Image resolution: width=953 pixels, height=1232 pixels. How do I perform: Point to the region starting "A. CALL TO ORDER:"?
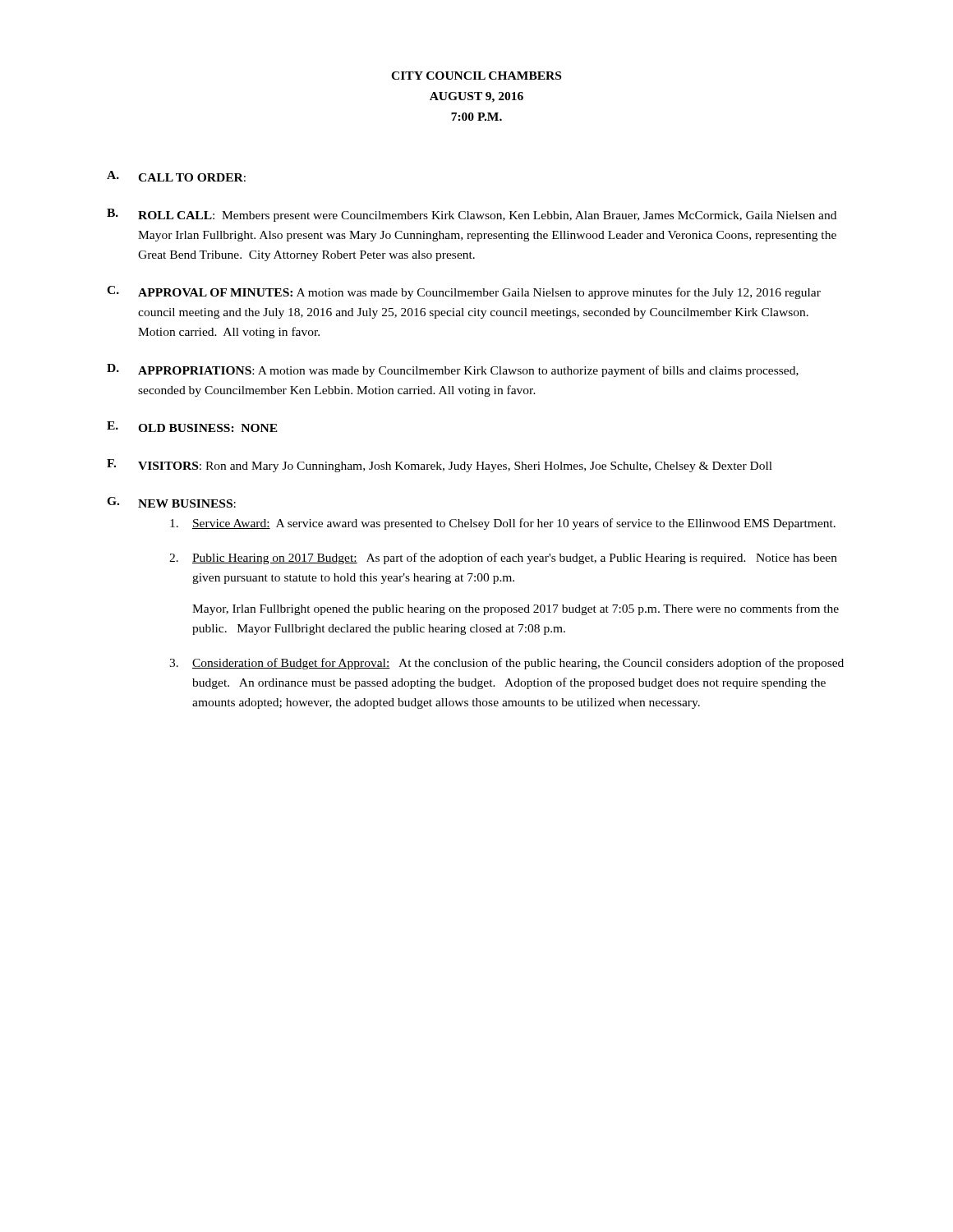[x=176, y=176]
